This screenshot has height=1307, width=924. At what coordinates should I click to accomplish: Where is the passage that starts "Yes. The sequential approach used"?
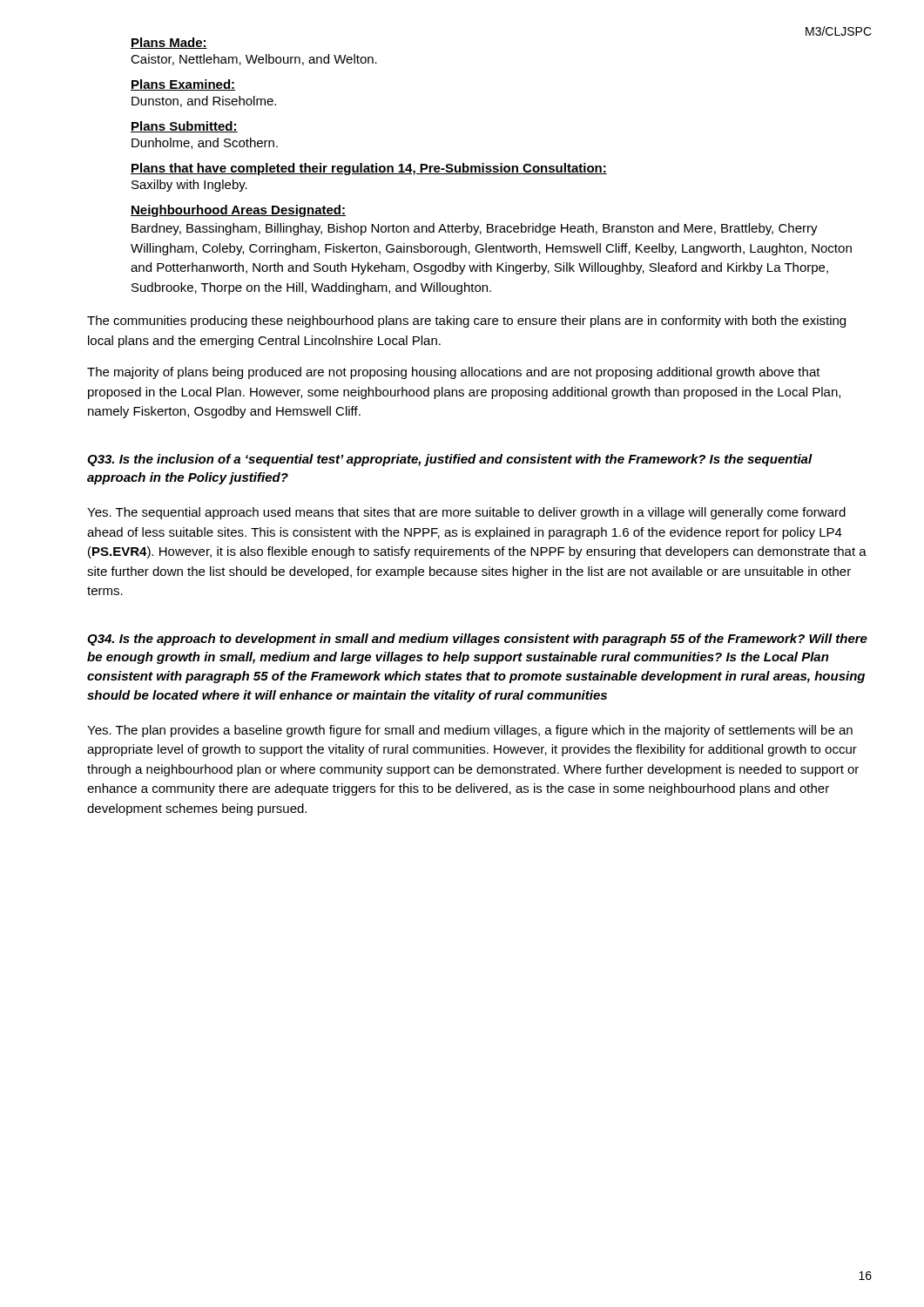tap(477, 551)
